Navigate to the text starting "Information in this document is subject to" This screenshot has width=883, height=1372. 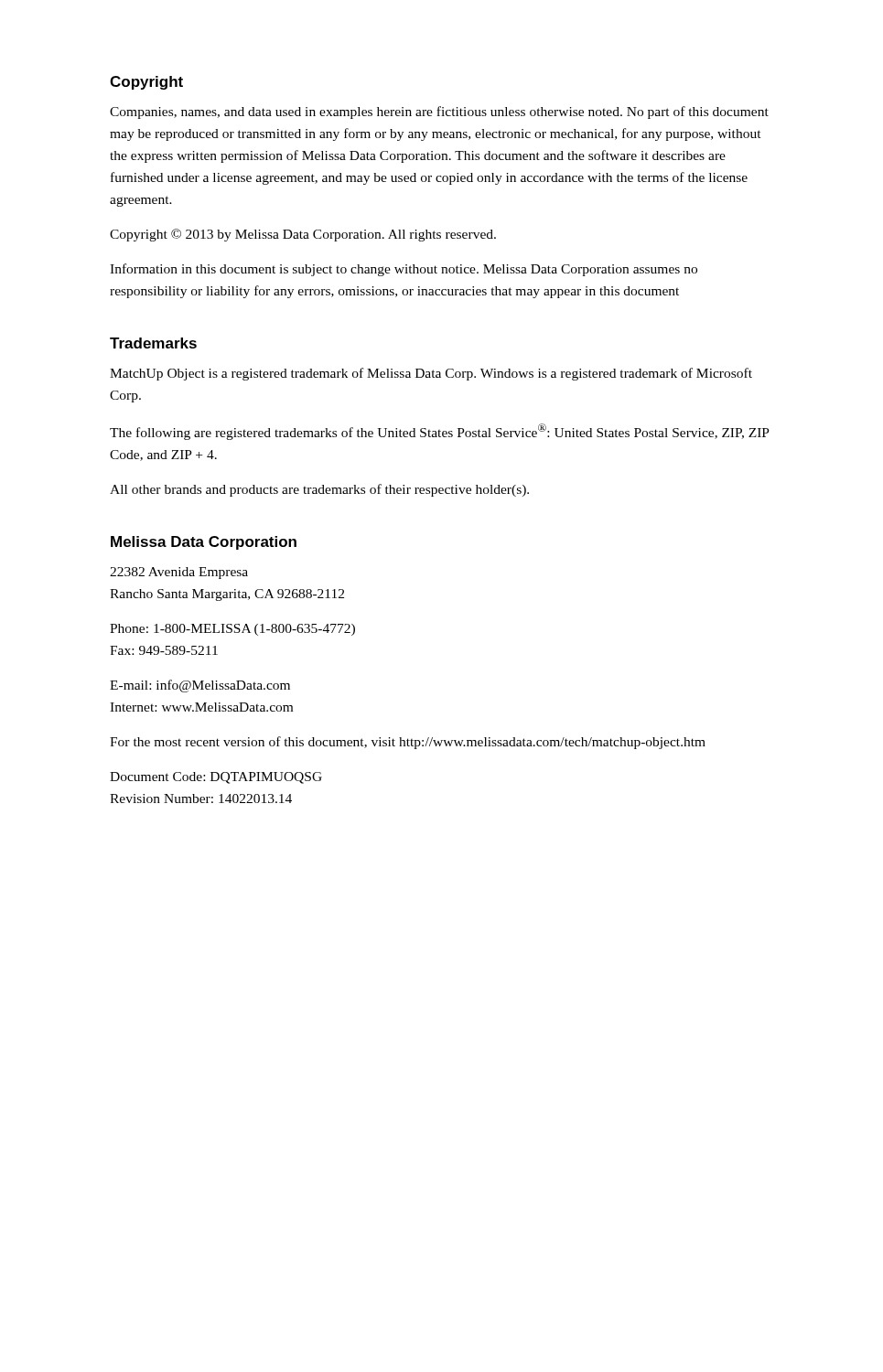404,280
